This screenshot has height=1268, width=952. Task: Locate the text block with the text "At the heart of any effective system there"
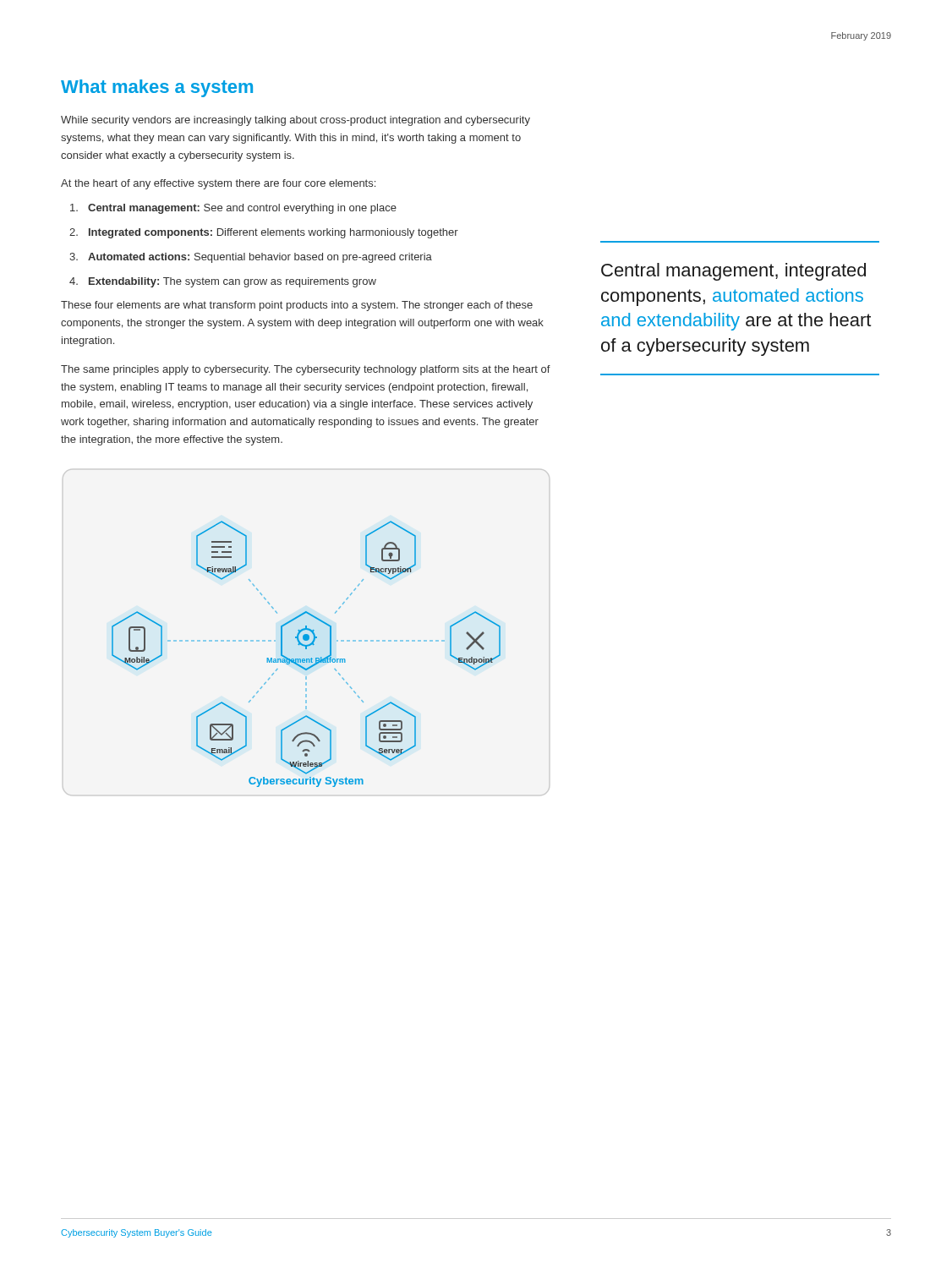306,184
